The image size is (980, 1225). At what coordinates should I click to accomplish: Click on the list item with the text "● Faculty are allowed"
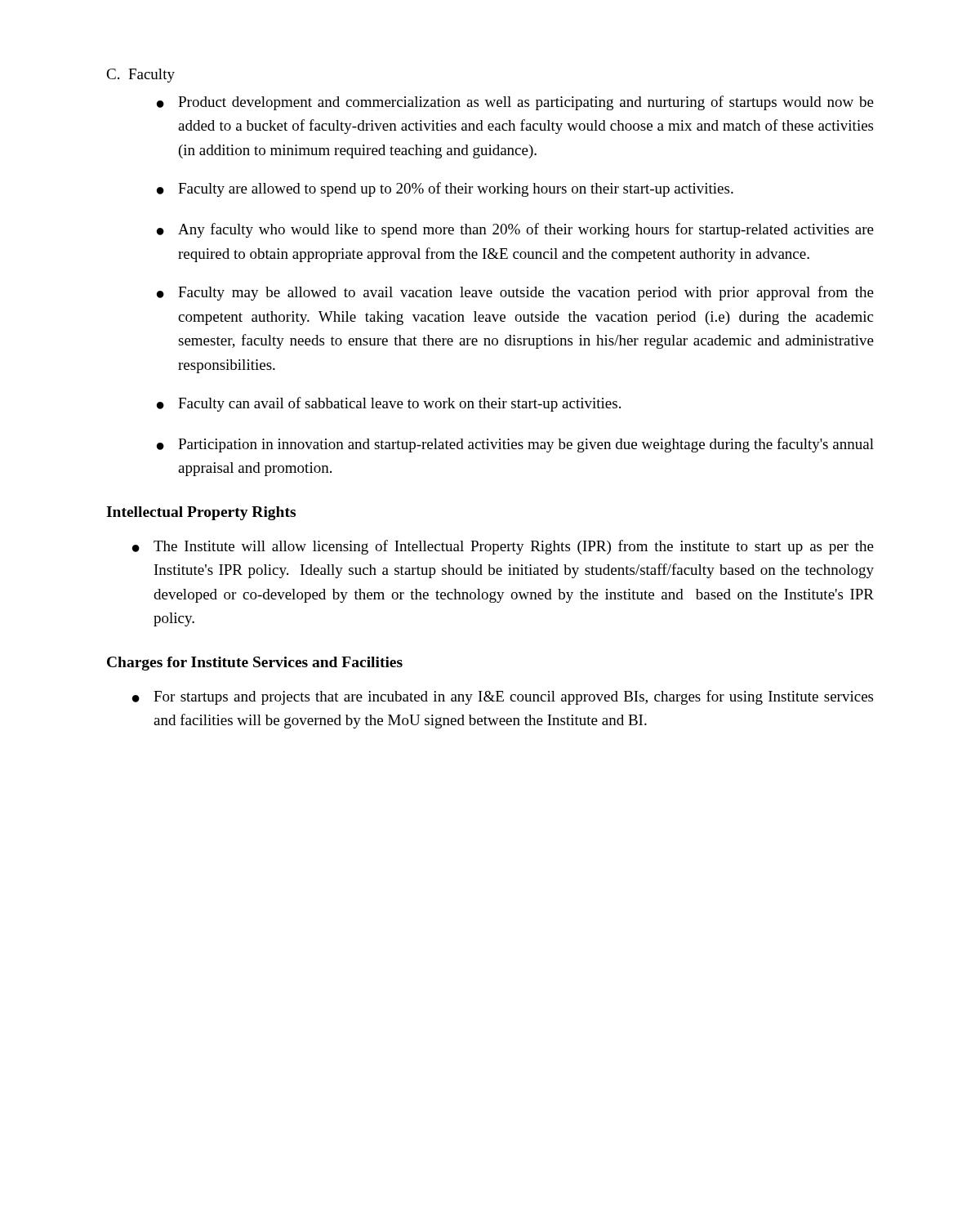514,190
